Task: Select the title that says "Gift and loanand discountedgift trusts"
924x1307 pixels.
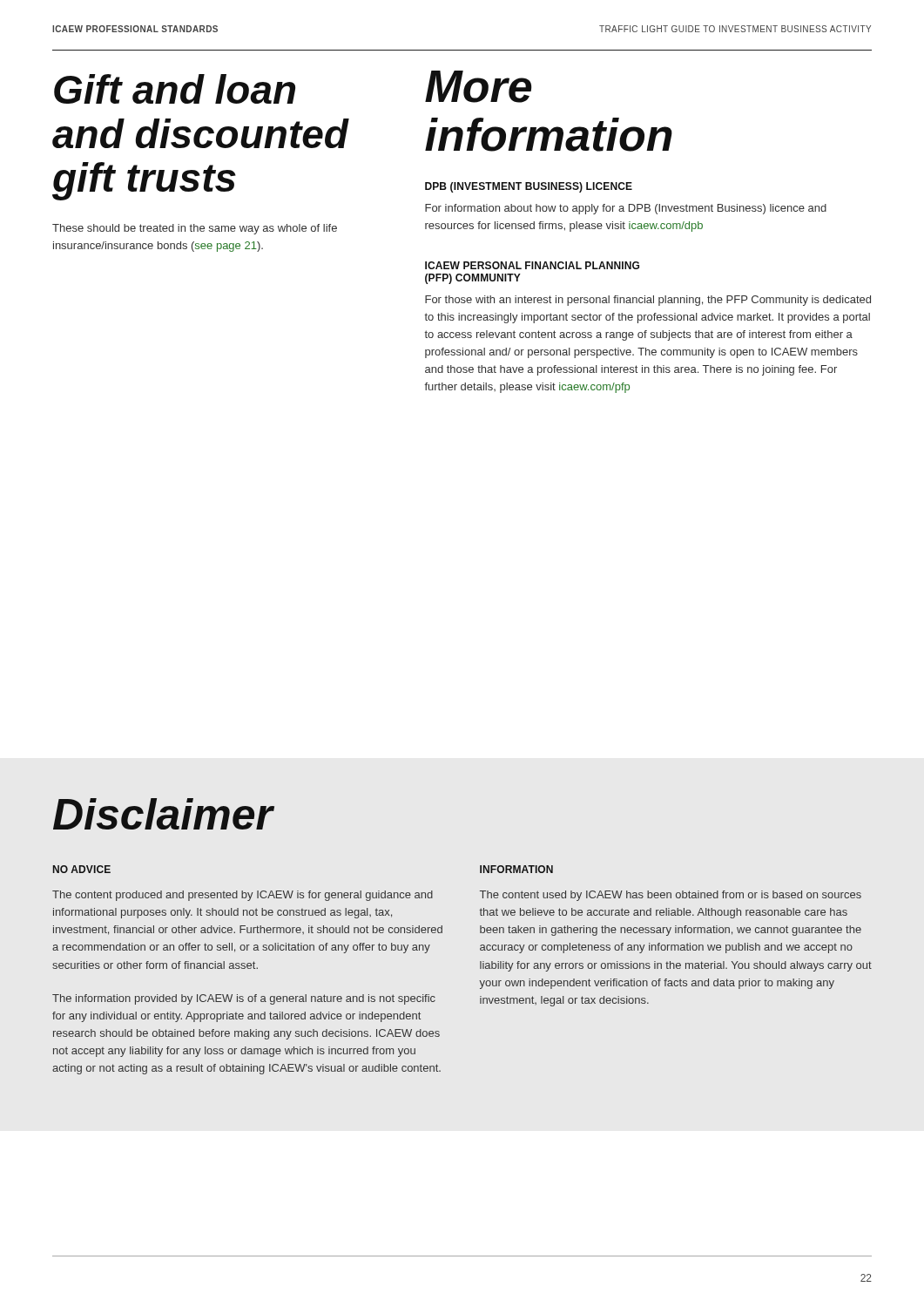Action: [x=200, y=134]
